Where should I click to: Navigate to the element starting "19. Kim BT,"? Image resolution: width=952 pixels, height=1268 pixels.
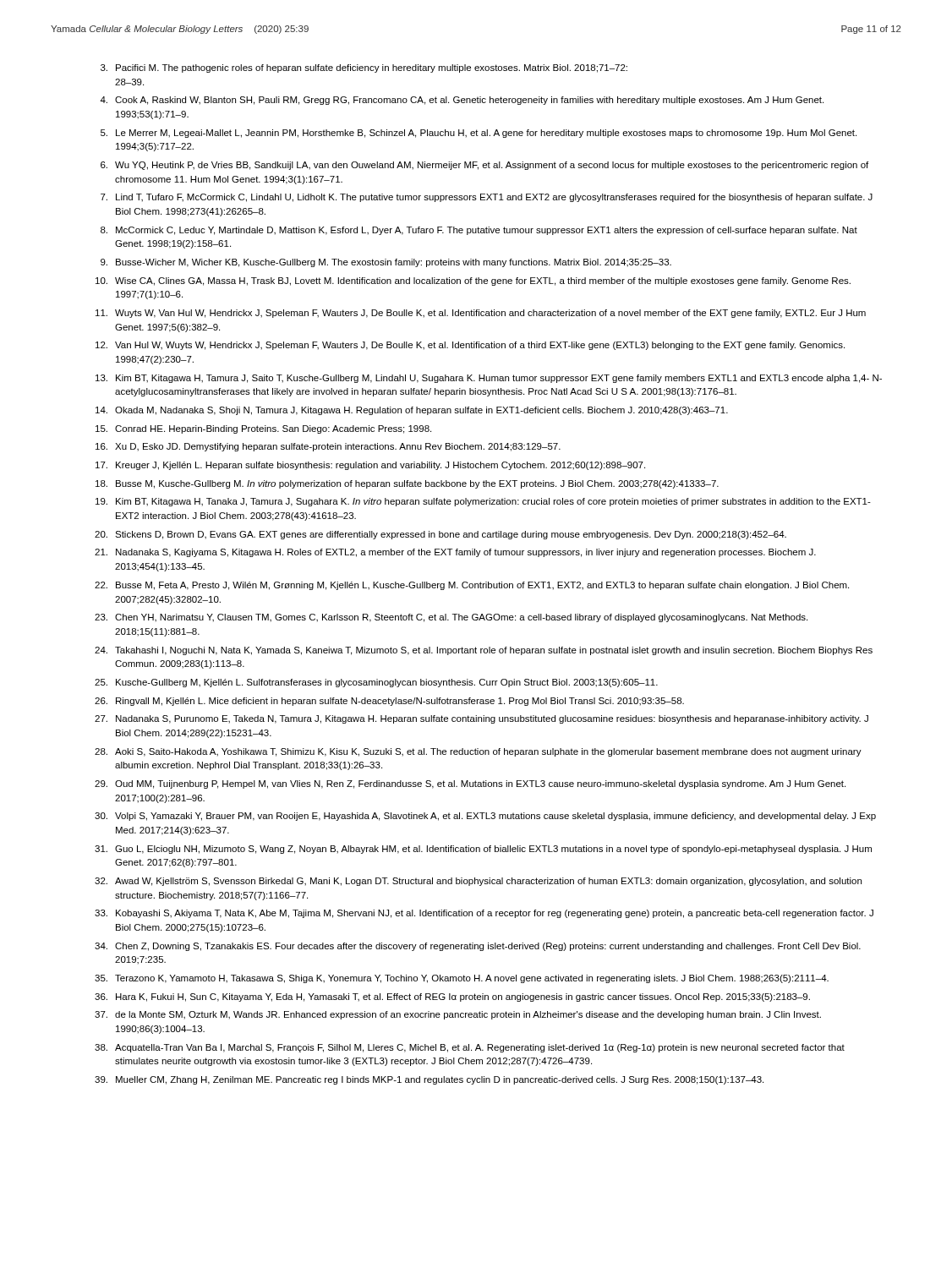coord(484,509)
